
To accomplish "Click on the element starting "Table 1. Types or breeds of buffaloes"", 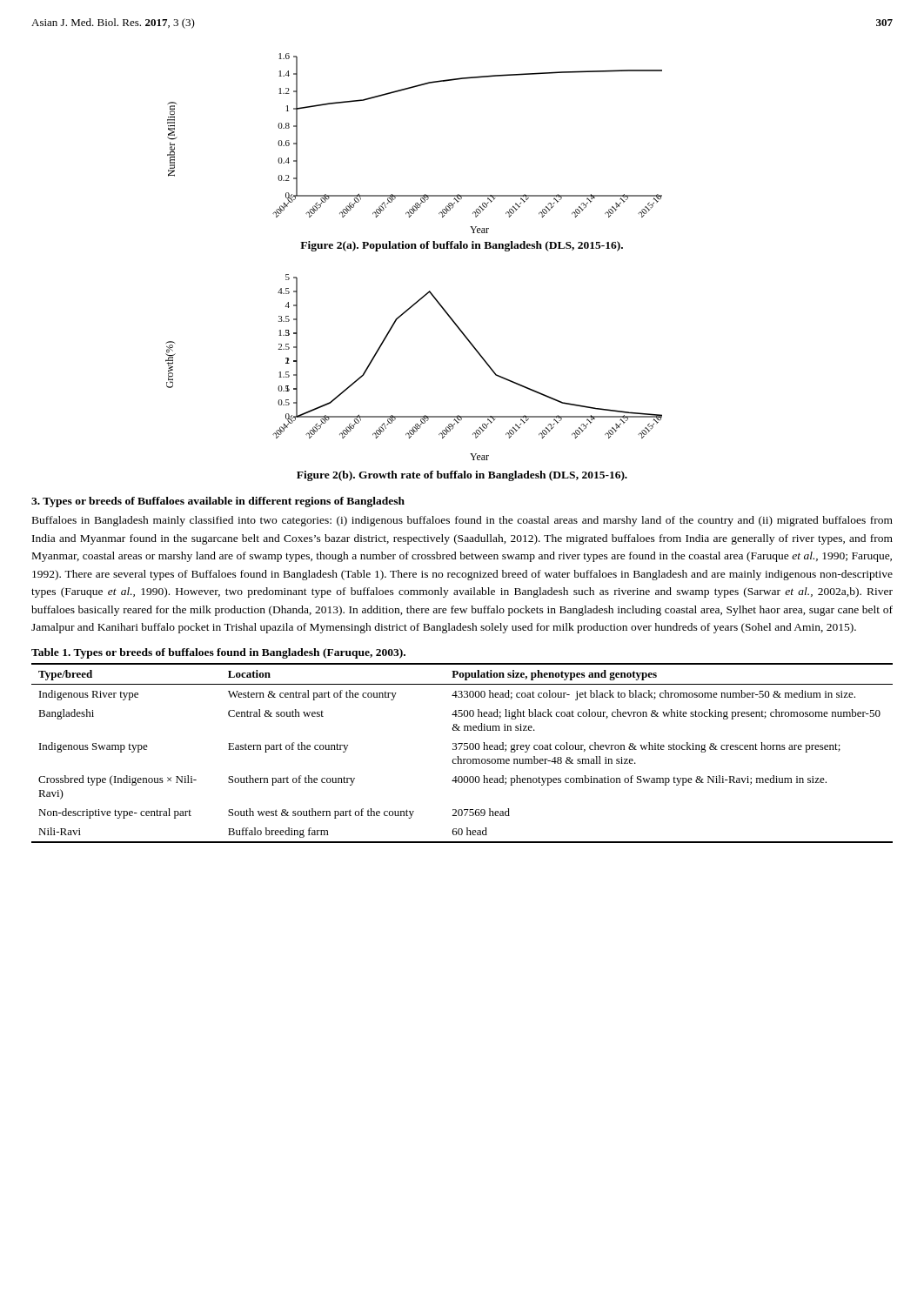I will pos(219,652).
